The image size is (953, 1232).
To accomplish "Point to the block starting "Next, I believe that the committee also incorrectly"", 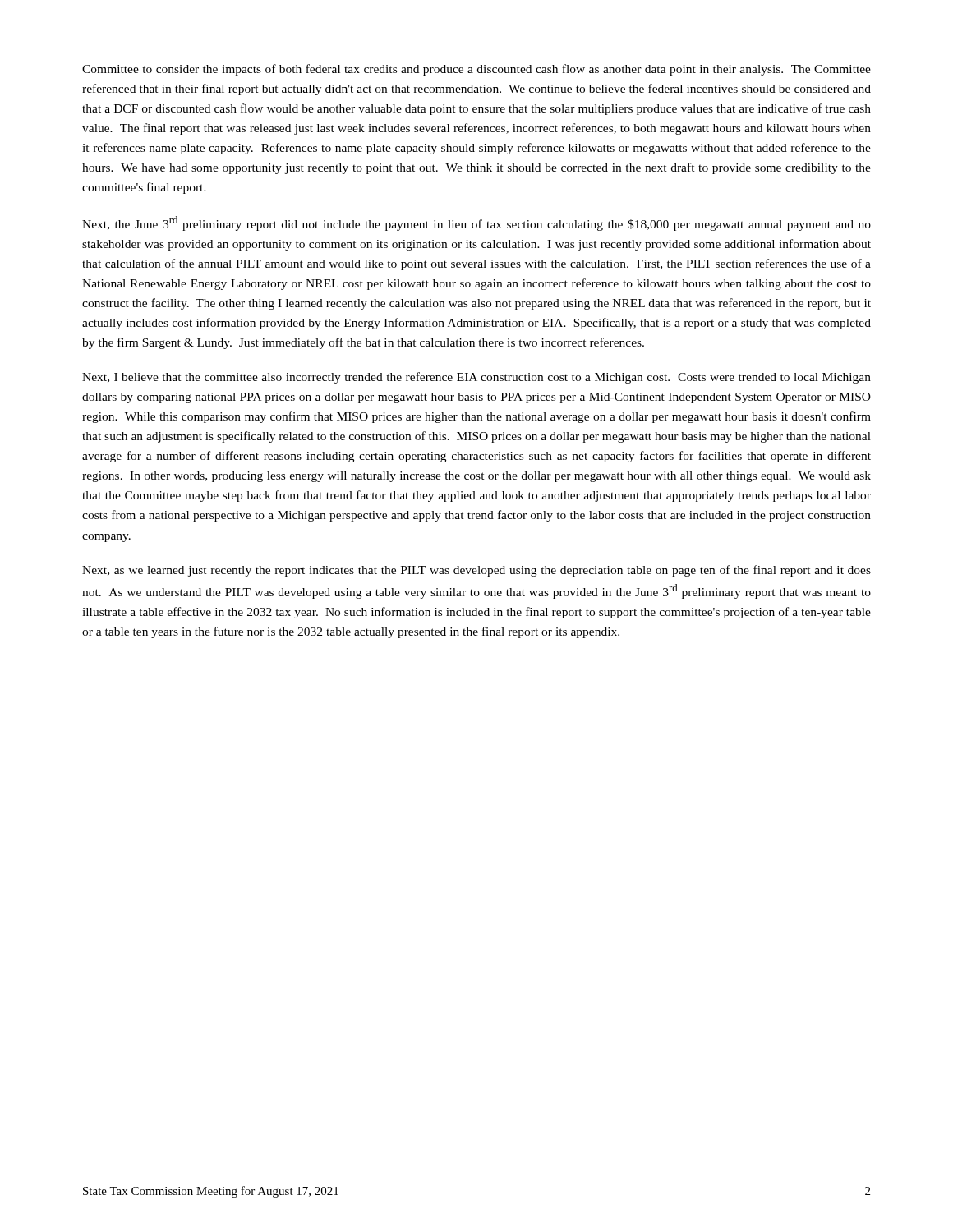I will pyautogui.click(x=476, y=456).
